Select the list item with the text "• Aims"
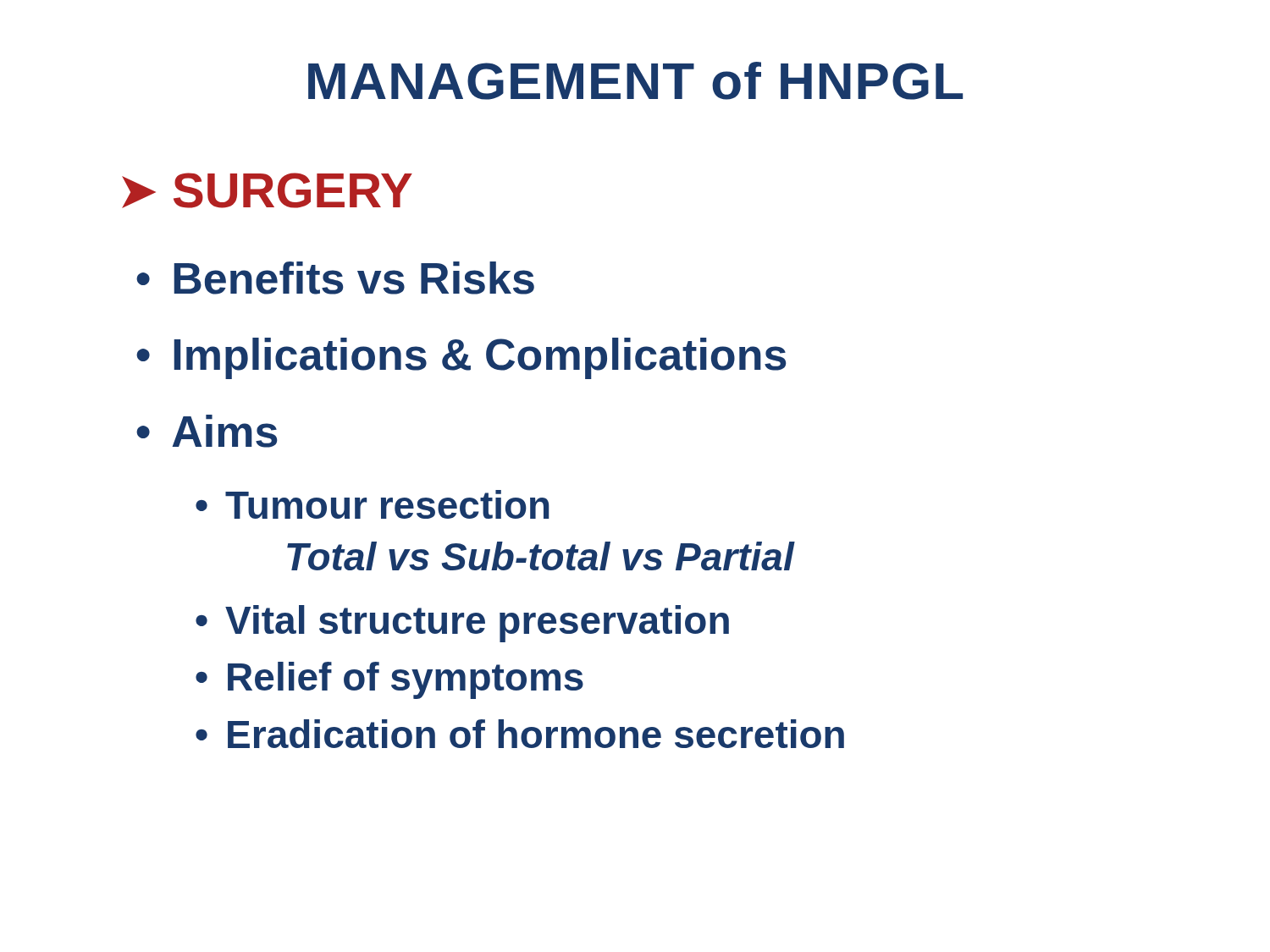The height and width of the screenshot is (952, 1270). [x=207, y=432]
